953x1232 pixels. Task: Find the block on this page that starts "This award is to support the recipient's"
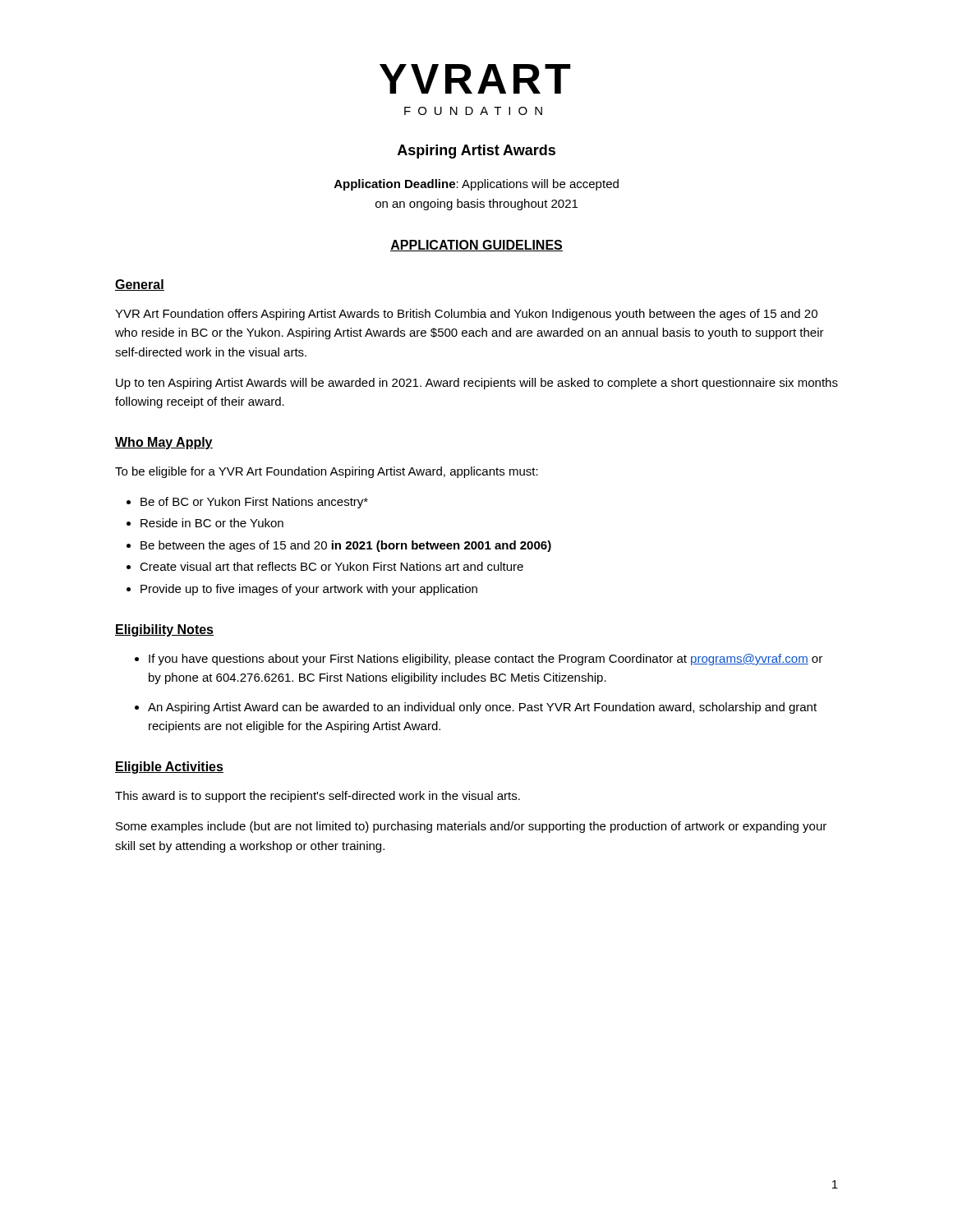[318, 795]
